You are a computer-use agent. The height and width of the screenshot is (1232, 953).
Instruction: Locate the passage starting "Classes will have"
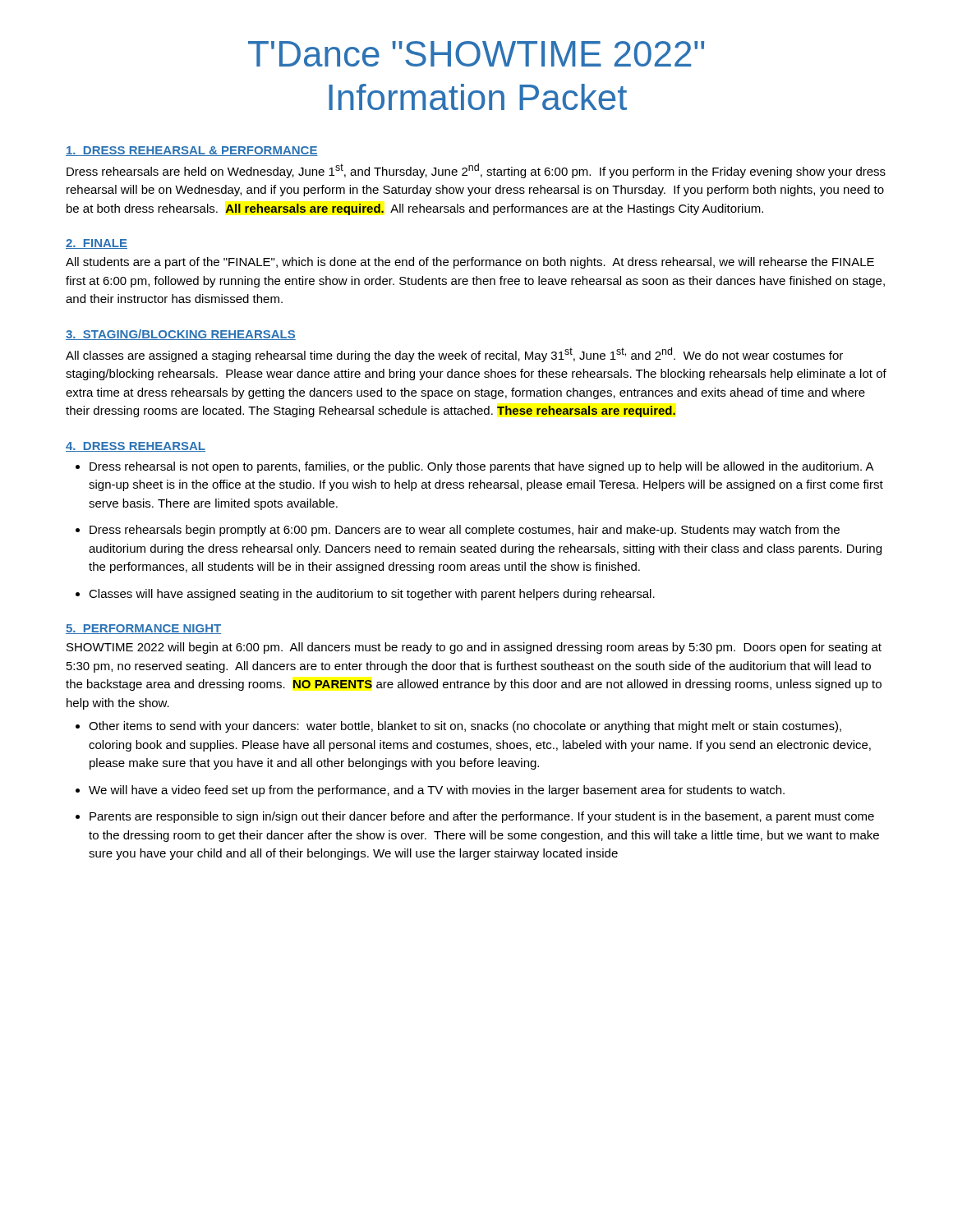point(372,593)
